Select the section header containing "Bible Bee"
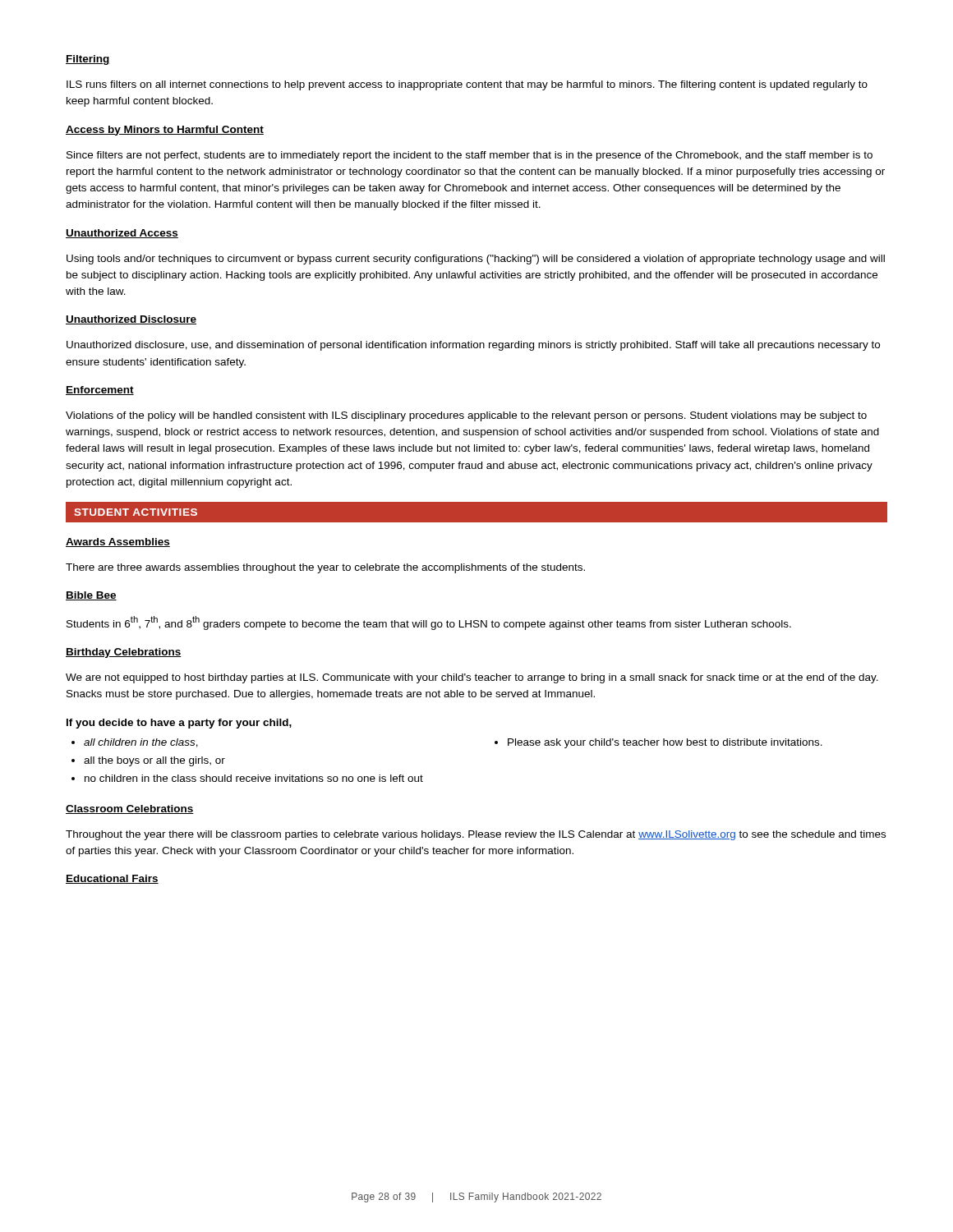Screen dimensions: 1232x953 tap(91, 596)
